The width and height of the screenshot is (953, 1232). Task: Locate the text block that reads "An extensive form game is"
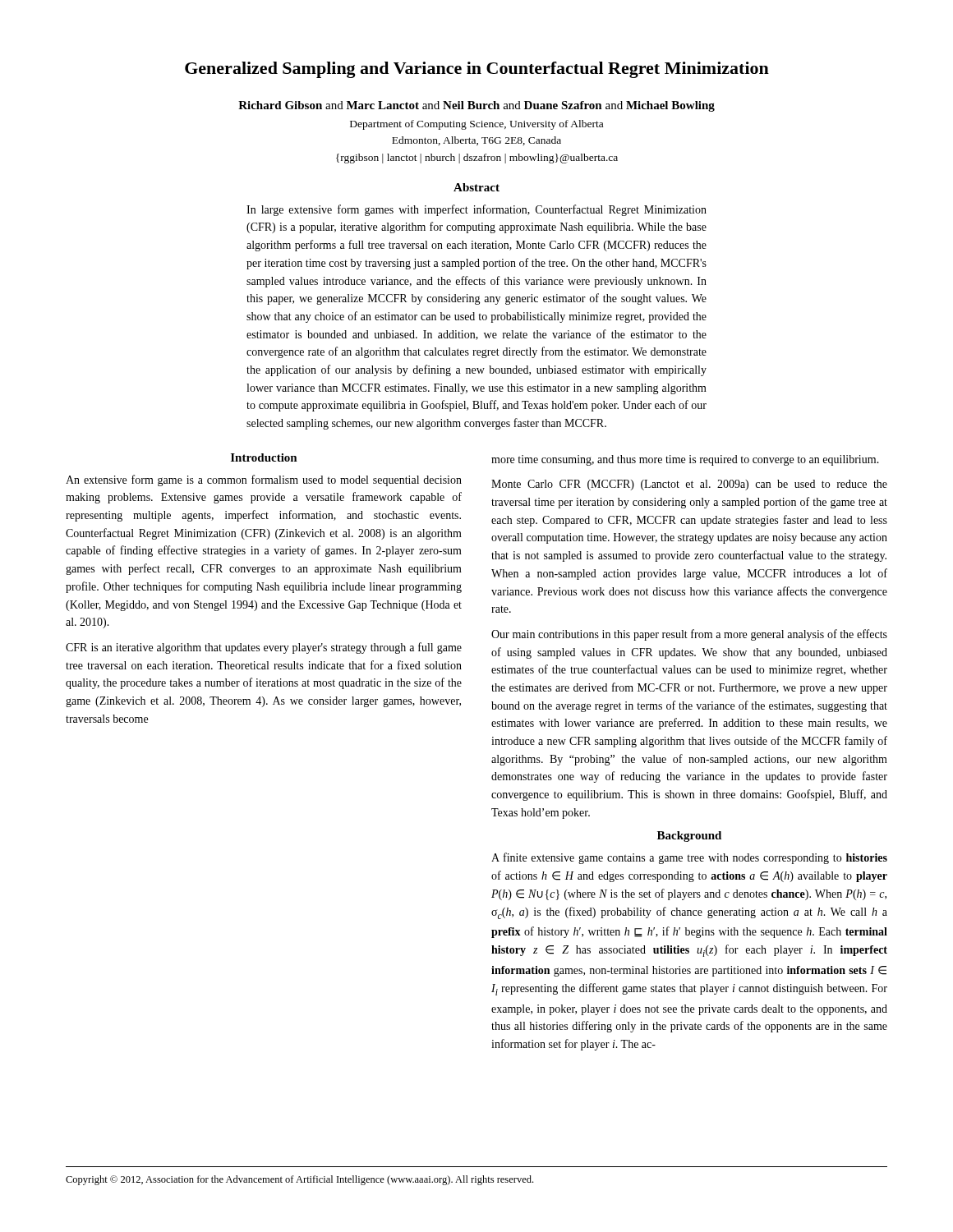click(264, 551)
